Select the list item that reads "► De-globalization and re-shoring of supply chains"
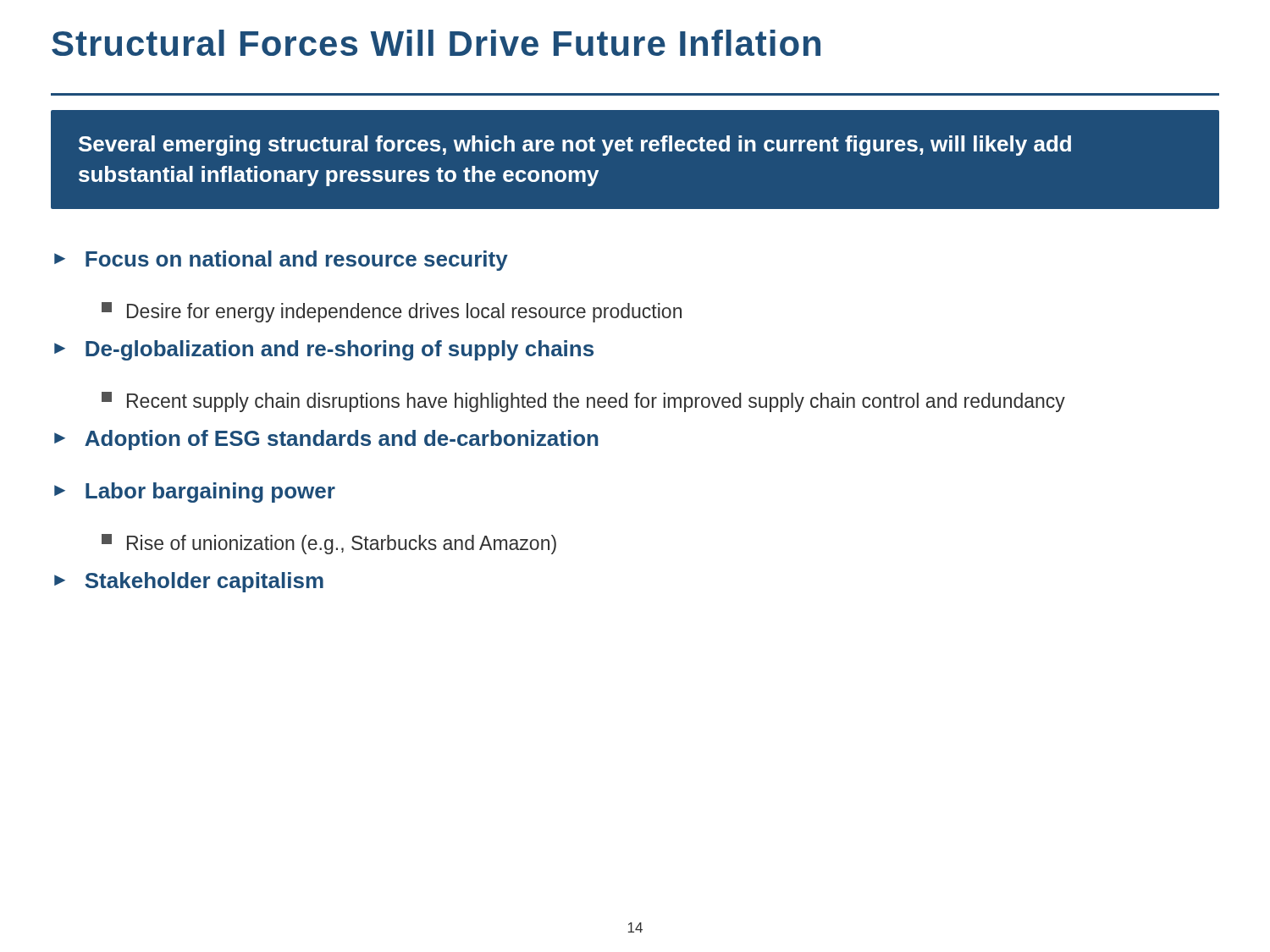Screen dimensions: 952x1270 click(x=323, y=349)
